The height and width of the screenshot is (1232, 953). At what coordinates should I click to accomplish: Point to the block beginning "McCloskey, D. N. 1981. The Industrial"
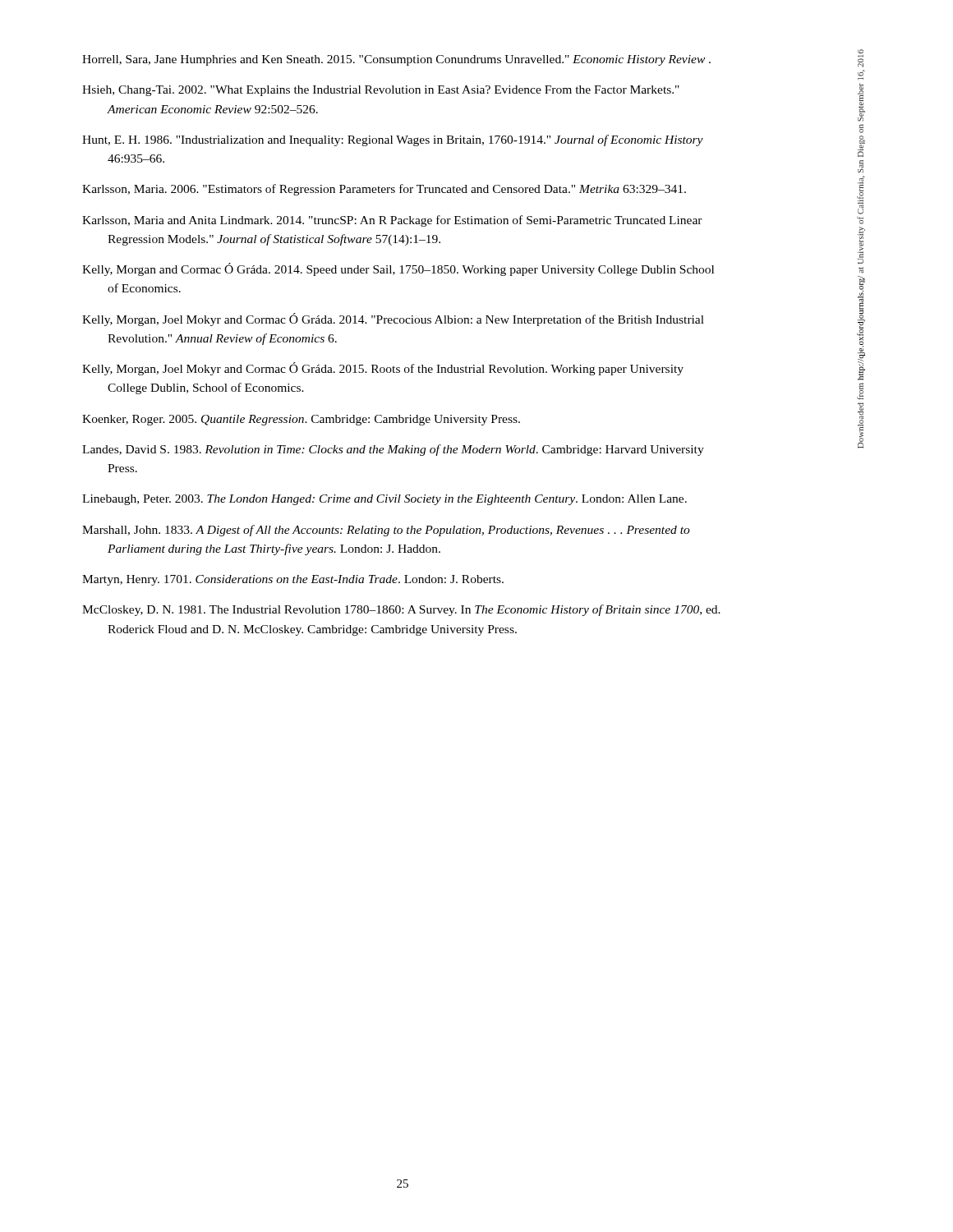[x=401, y=619]
